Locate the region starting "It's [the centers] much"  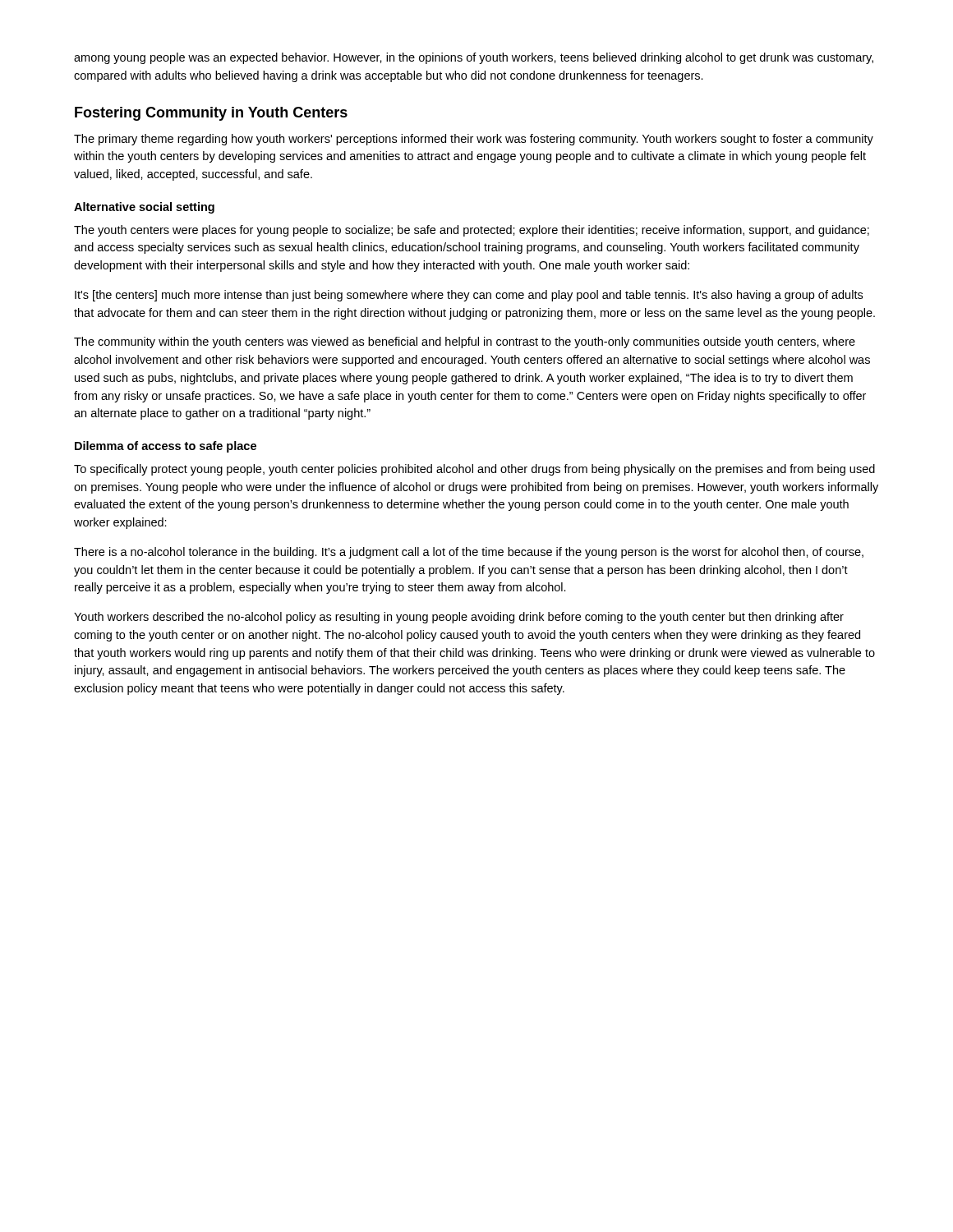(x=475, y=304)
